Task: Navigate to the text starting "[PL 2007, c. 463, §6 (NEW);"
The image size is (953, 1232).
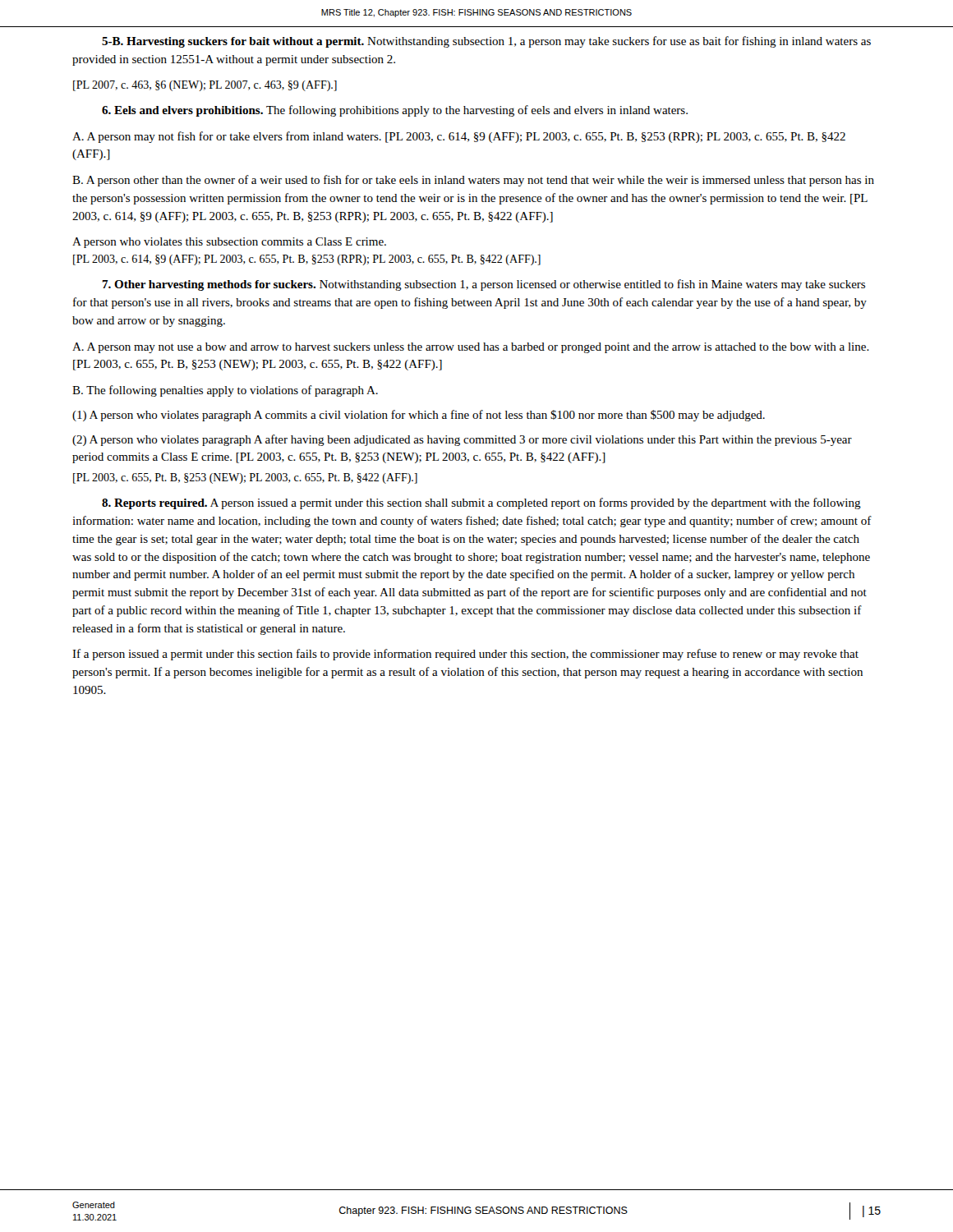Action: tap(205, 85)
